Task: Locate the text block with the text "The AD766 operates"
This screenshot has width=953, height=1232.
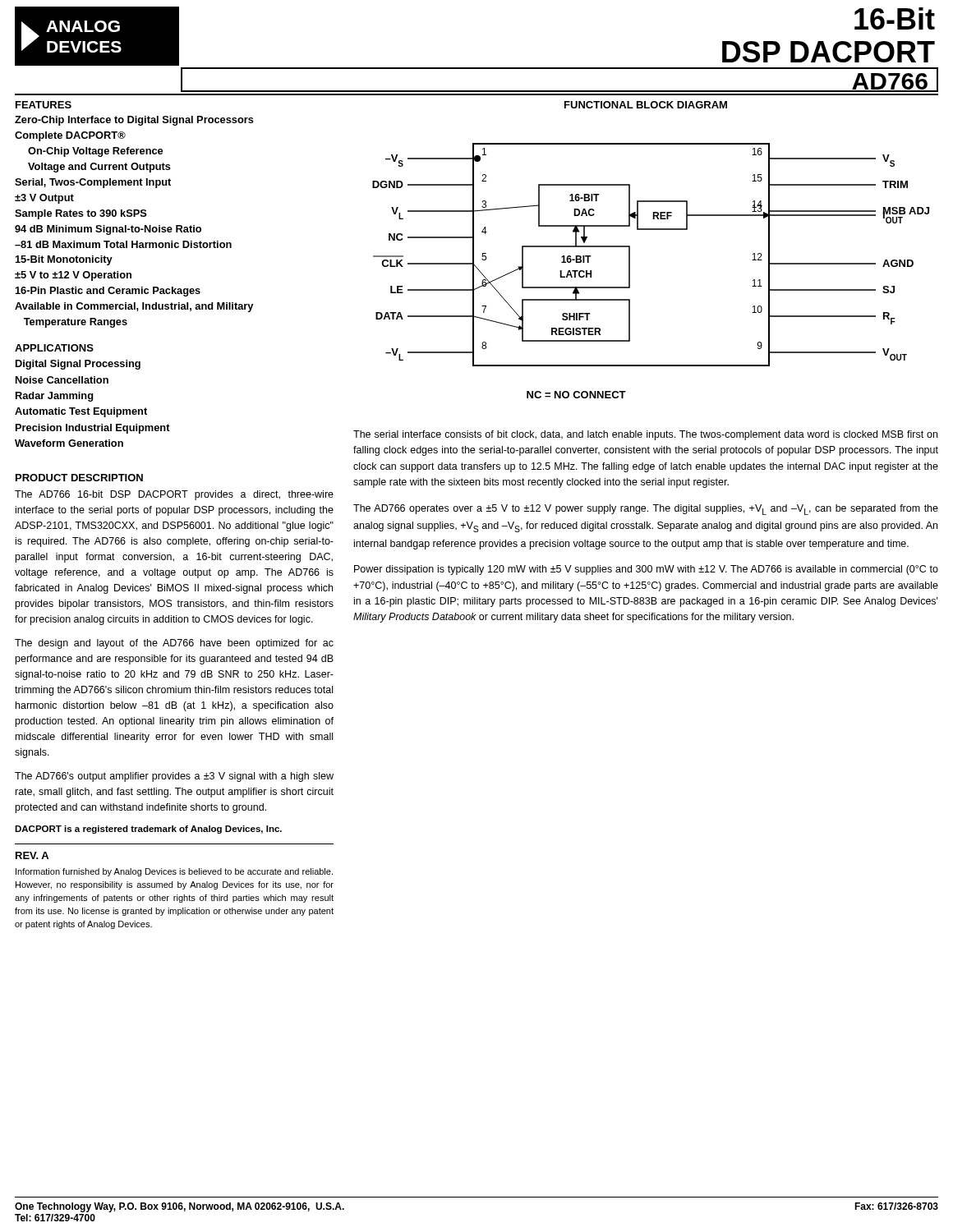Action: [x=646, y=526]
